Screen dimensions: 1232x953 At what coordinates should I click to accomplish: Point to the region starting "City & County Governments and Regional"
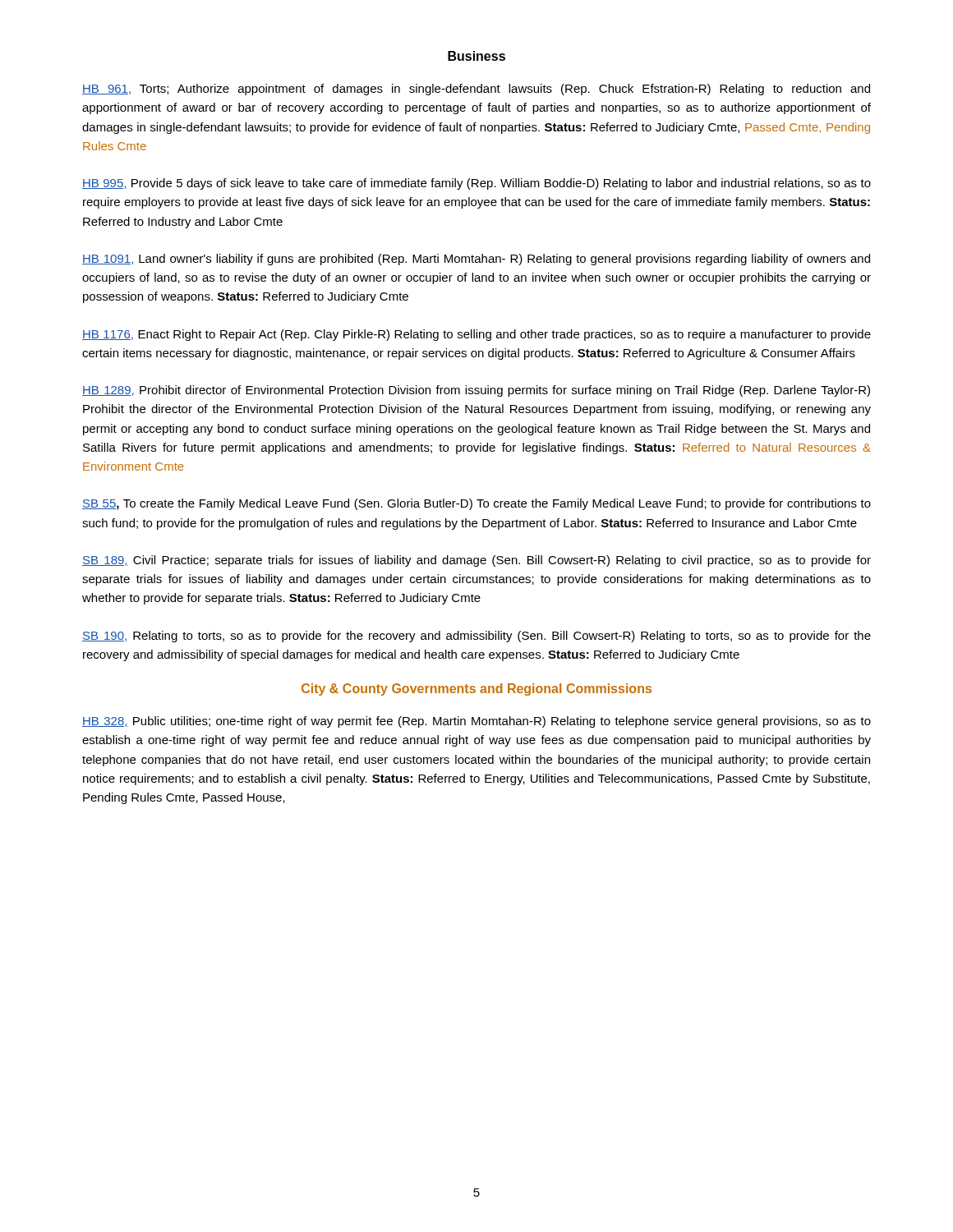pos(476,689)
